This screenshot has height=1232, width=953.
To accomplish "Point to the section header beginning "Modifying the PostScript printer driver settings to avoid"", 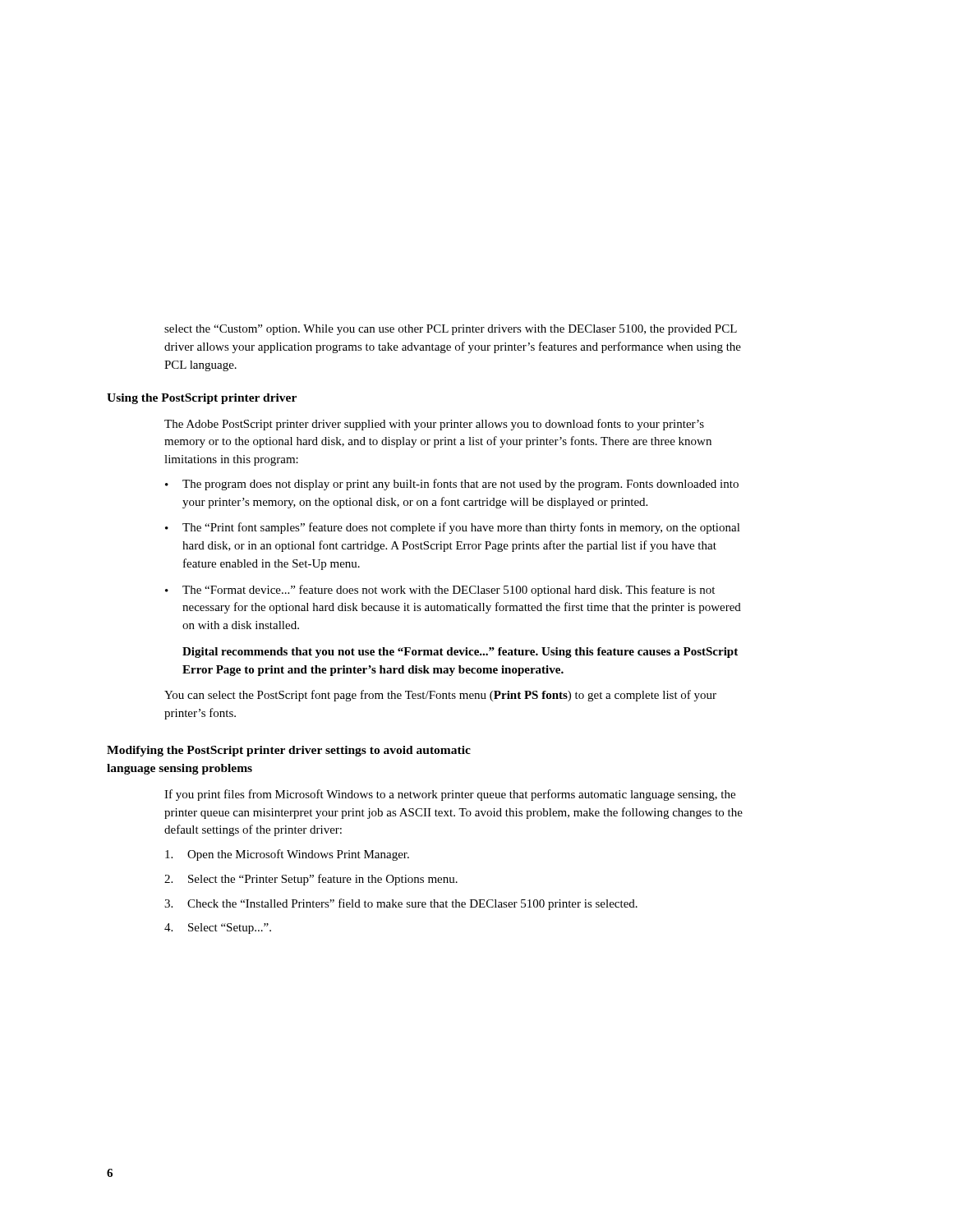I will 289,759.
